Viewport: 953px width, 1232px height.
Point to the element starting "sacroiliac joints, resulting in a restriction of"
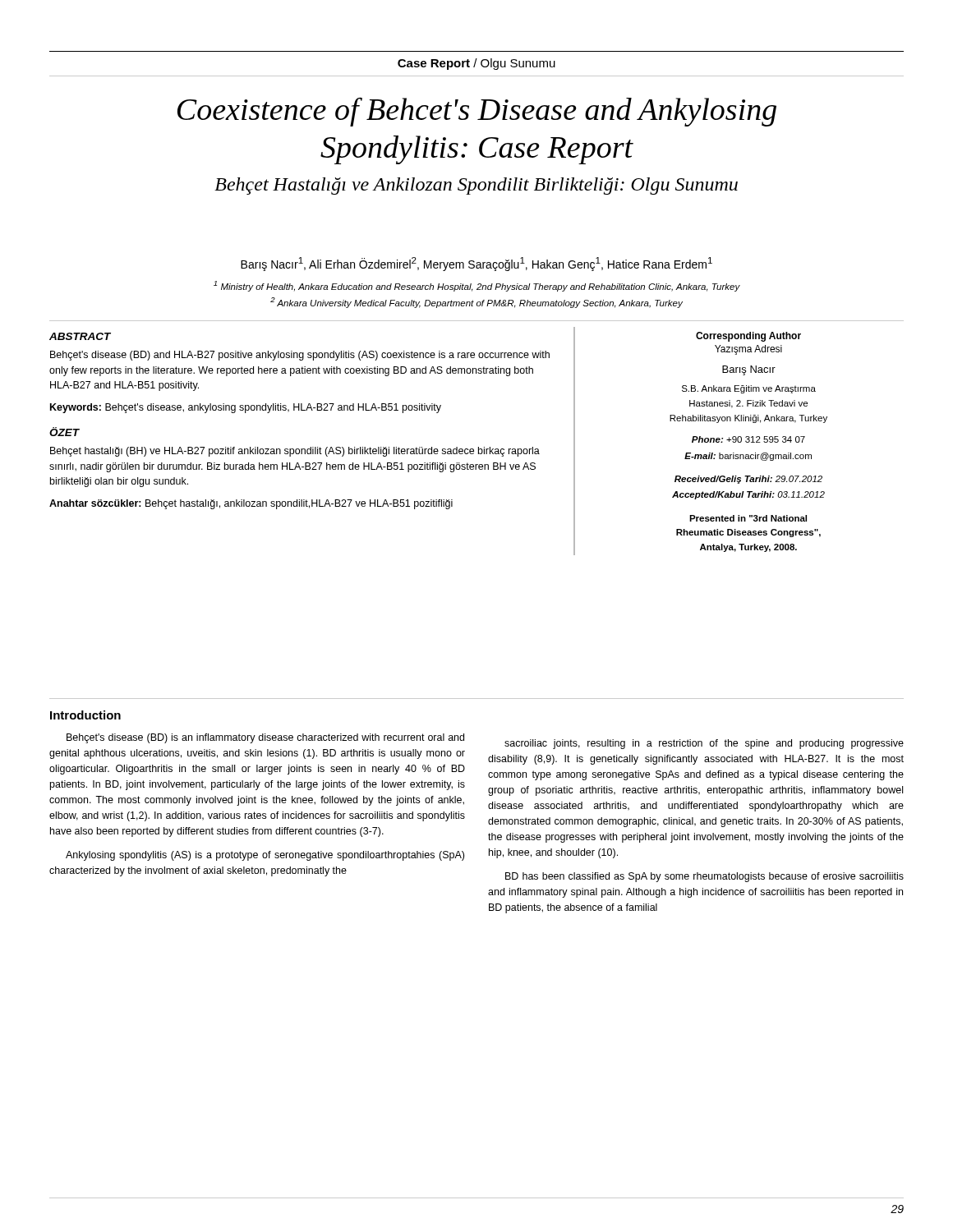coord(696,826)
